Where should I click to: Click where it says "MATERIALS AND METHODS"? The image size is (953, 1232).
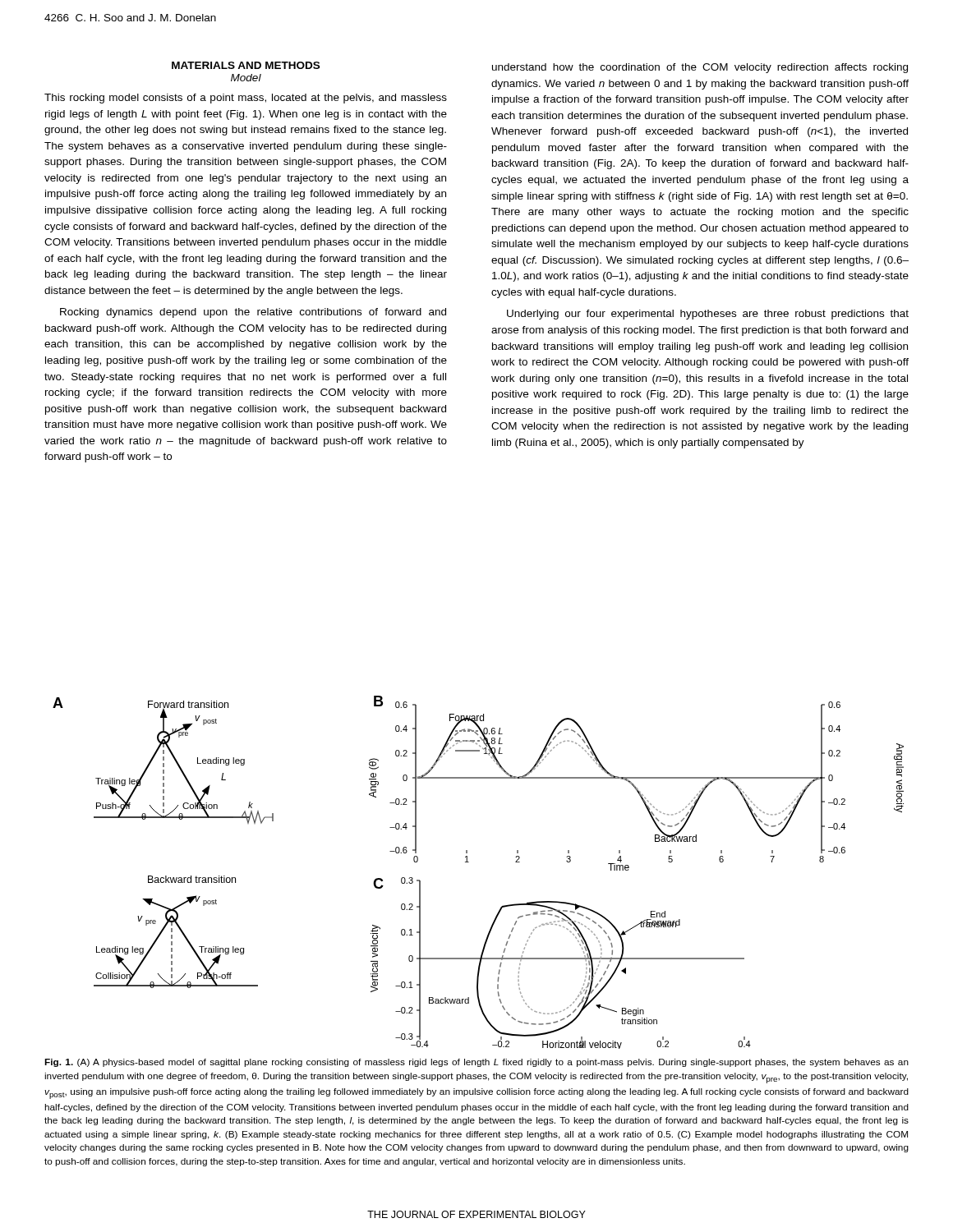pyautogui.click(x=246, y=65)
